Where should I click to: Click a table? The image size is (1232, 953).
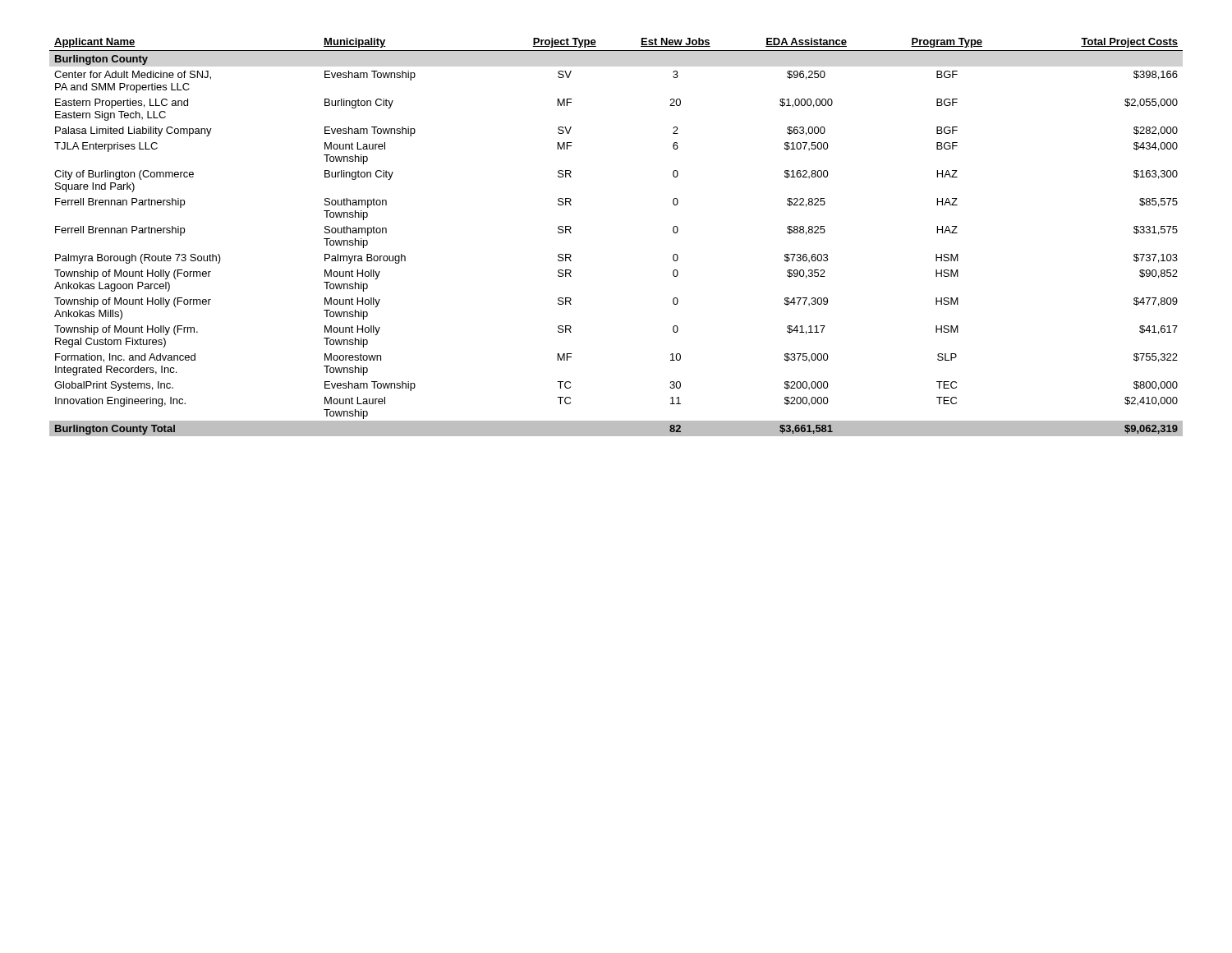(x=616, y=235)
